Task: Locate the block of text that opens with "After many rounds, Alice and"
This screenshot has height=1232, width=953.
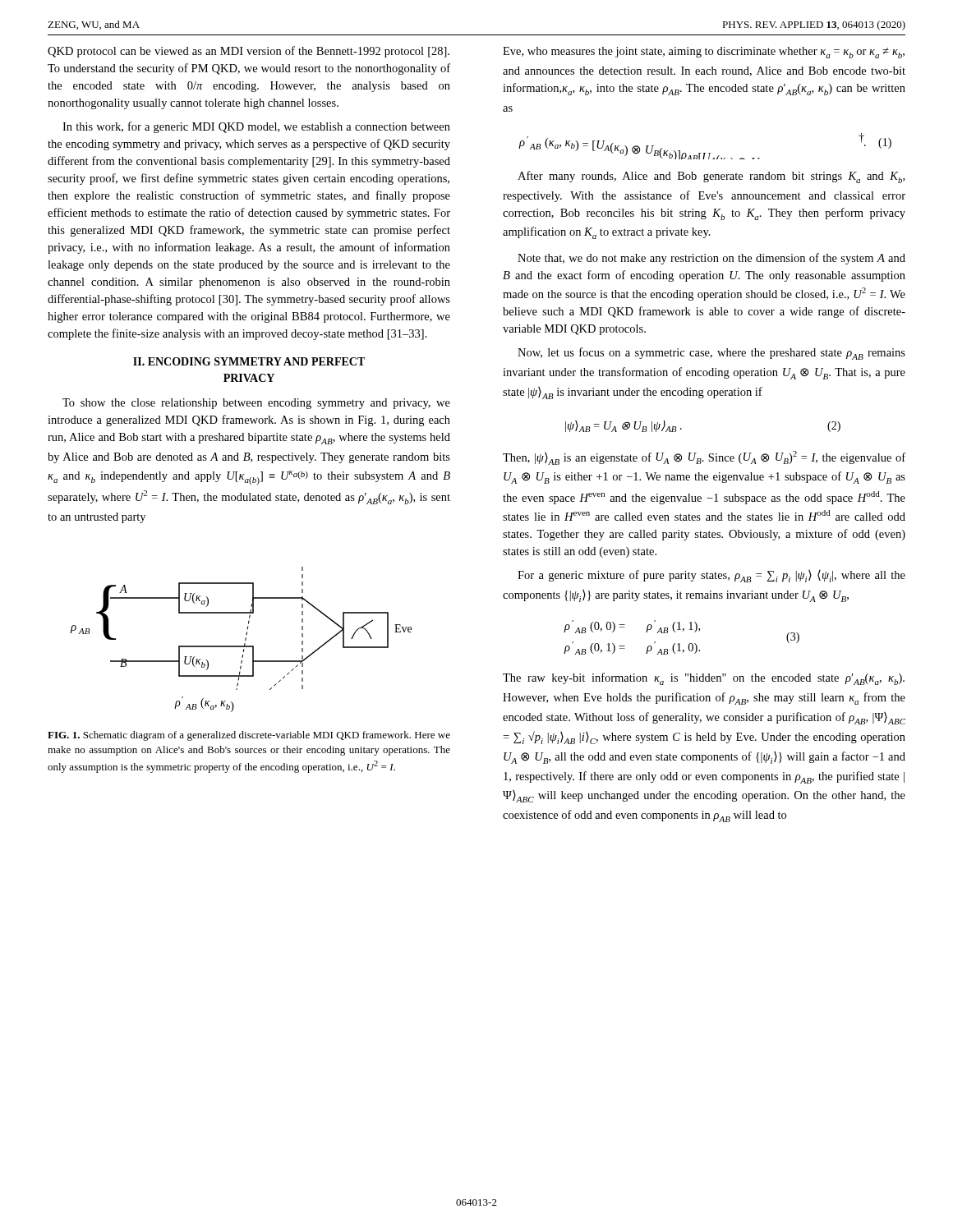Action: [704, 205]
